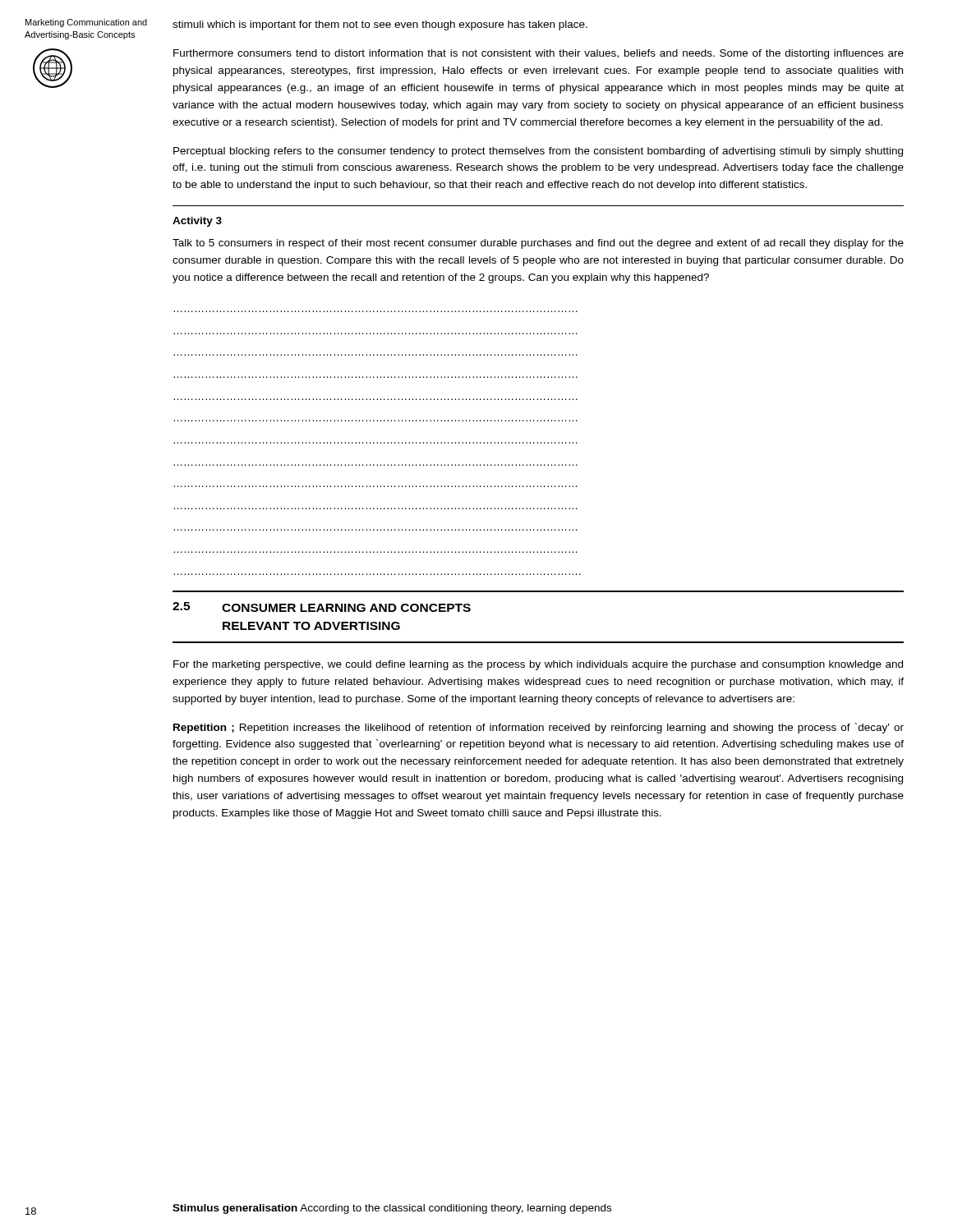Locate the element starting "Activity 3"
Viewport: 953px width, 1232px height.
[197, 221]
